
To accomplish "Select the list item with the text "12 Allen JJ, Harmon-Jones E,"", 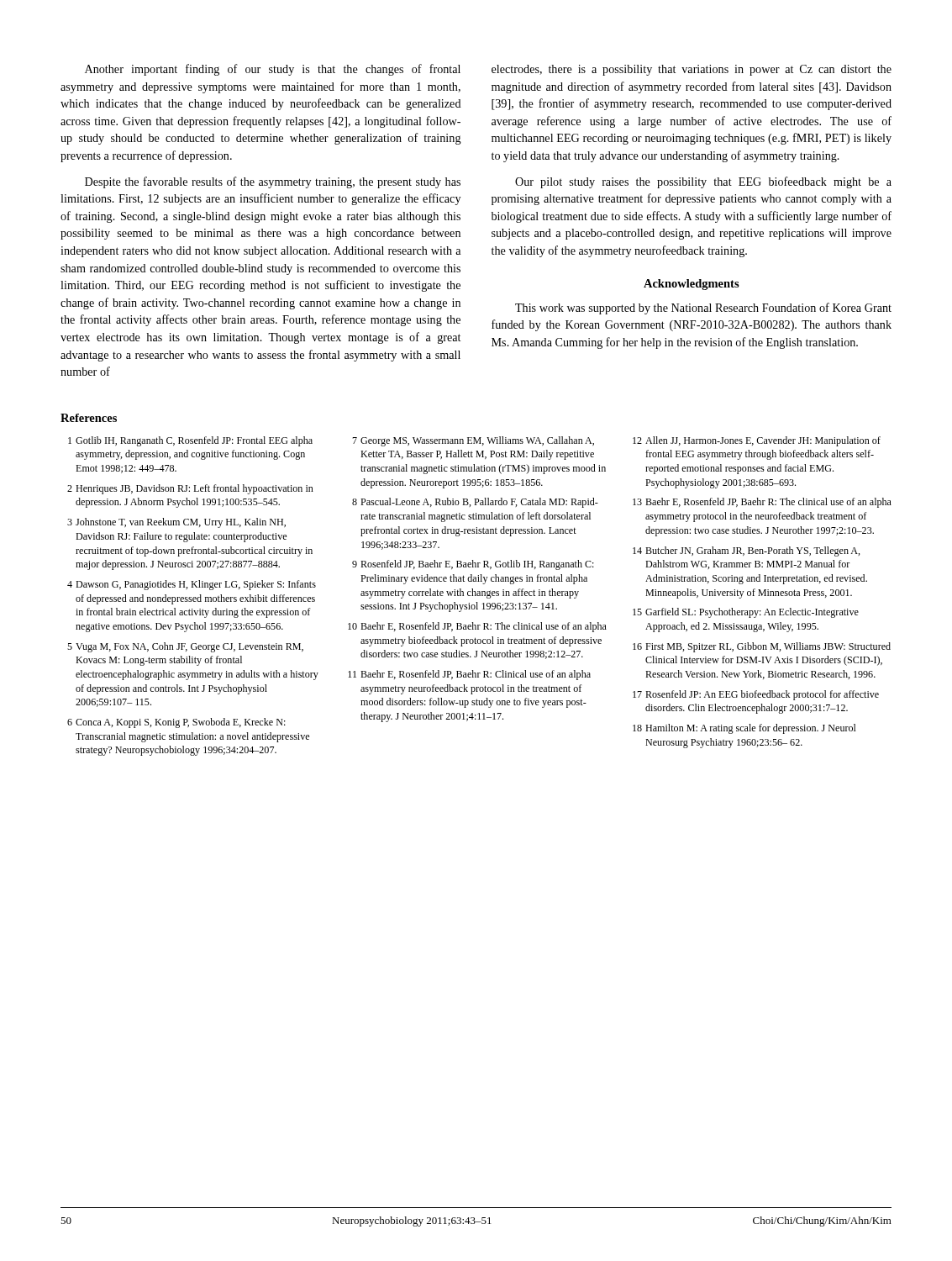I will (761, 462).
